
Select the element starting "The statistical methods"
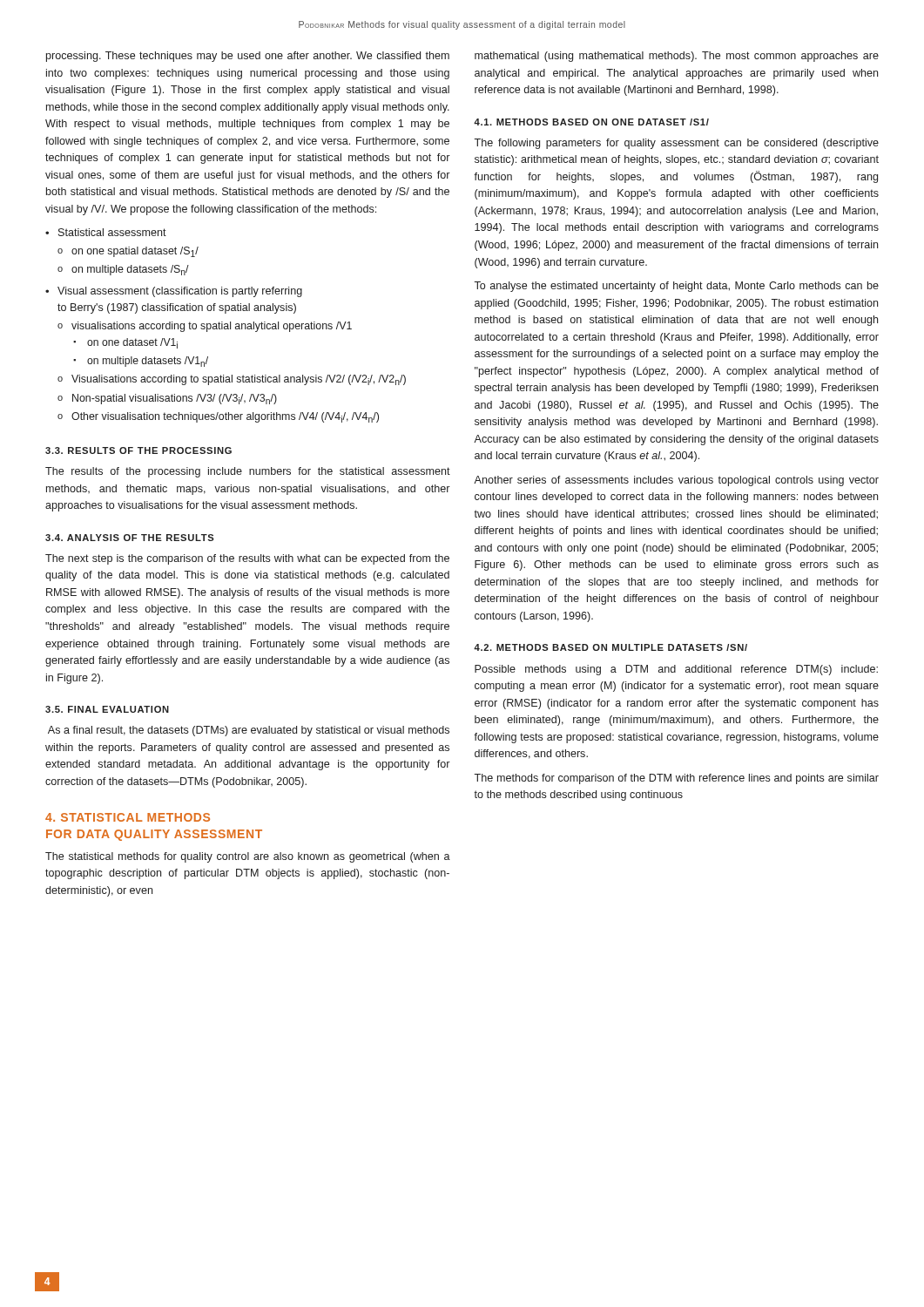248,874
